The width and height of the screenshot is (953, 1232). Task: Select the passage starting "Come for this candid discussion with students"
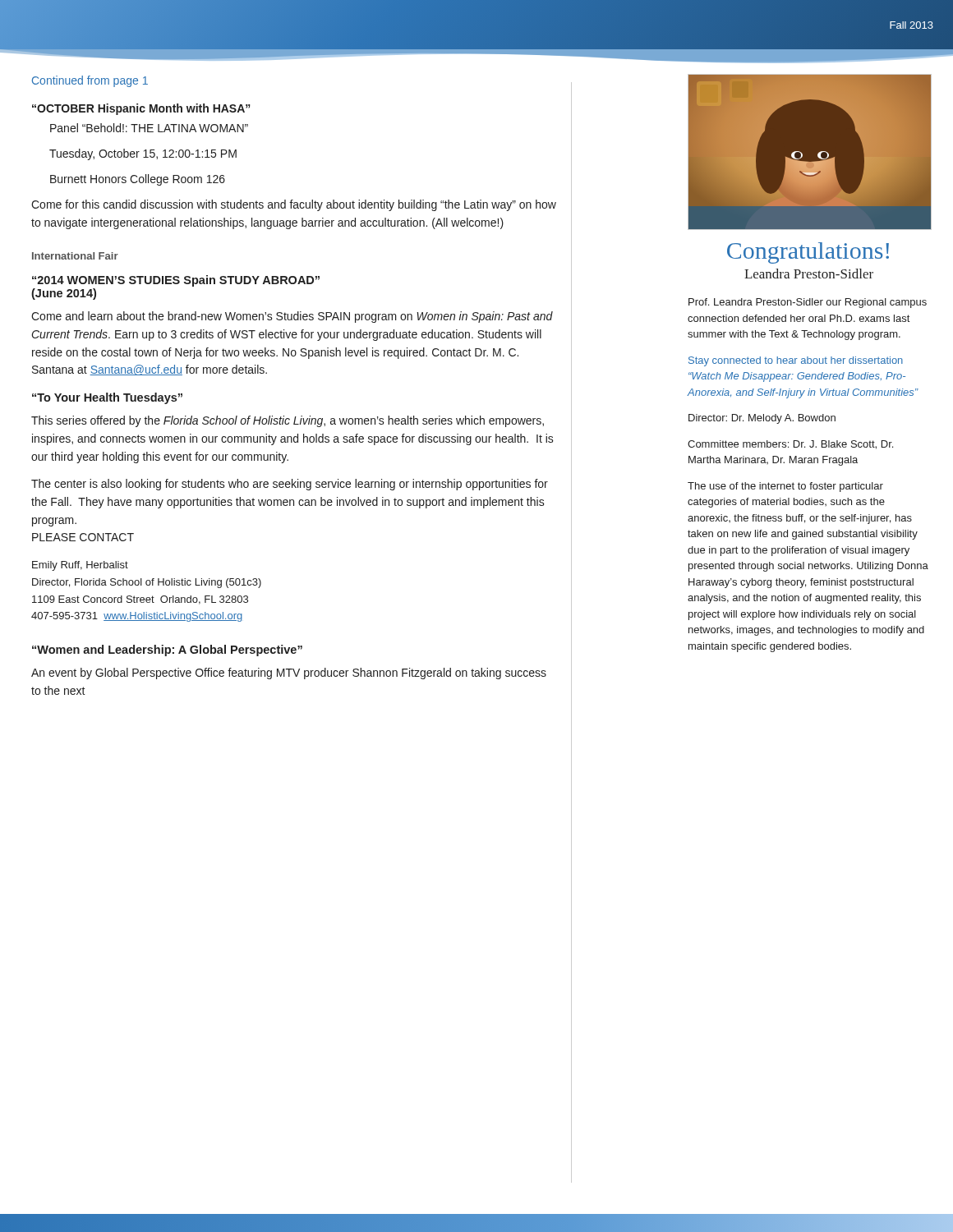(294, 213)
